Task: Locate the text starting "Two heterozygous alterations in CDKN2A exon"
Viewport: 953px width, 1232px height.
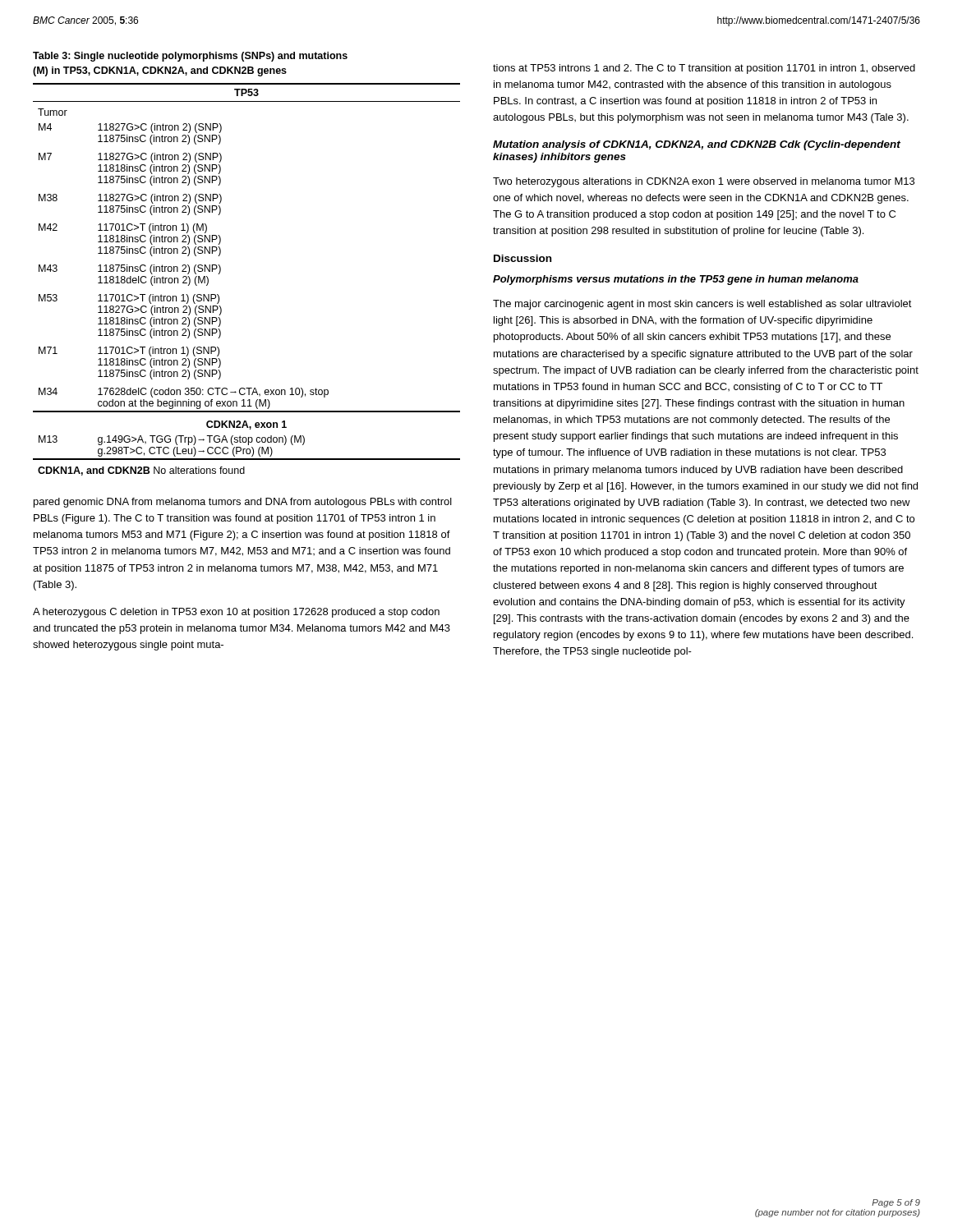Action: point(704,206)
